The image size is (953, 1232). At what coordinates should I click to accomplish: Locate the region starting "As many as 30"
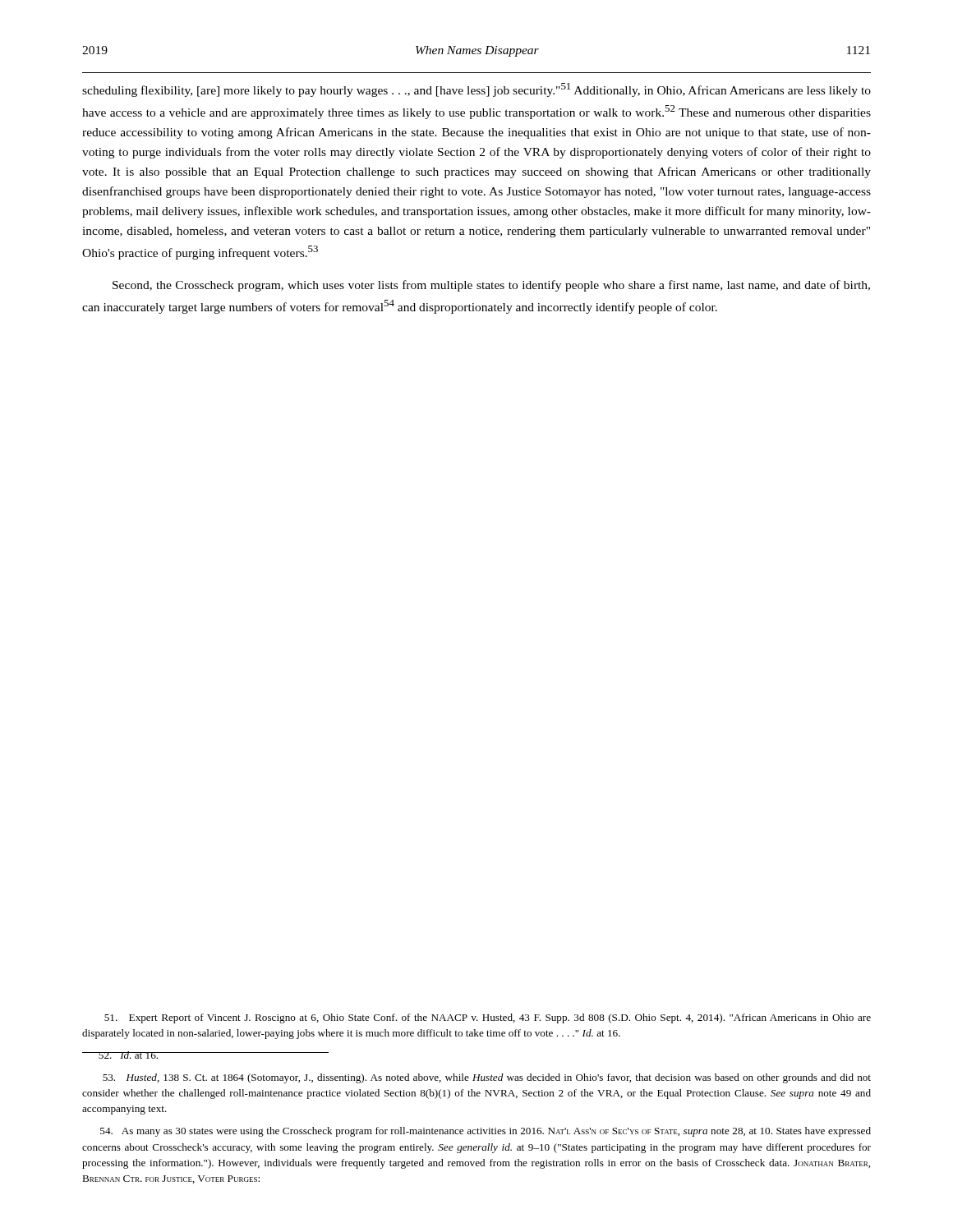pyautogui.click(x=476, y=1155)
